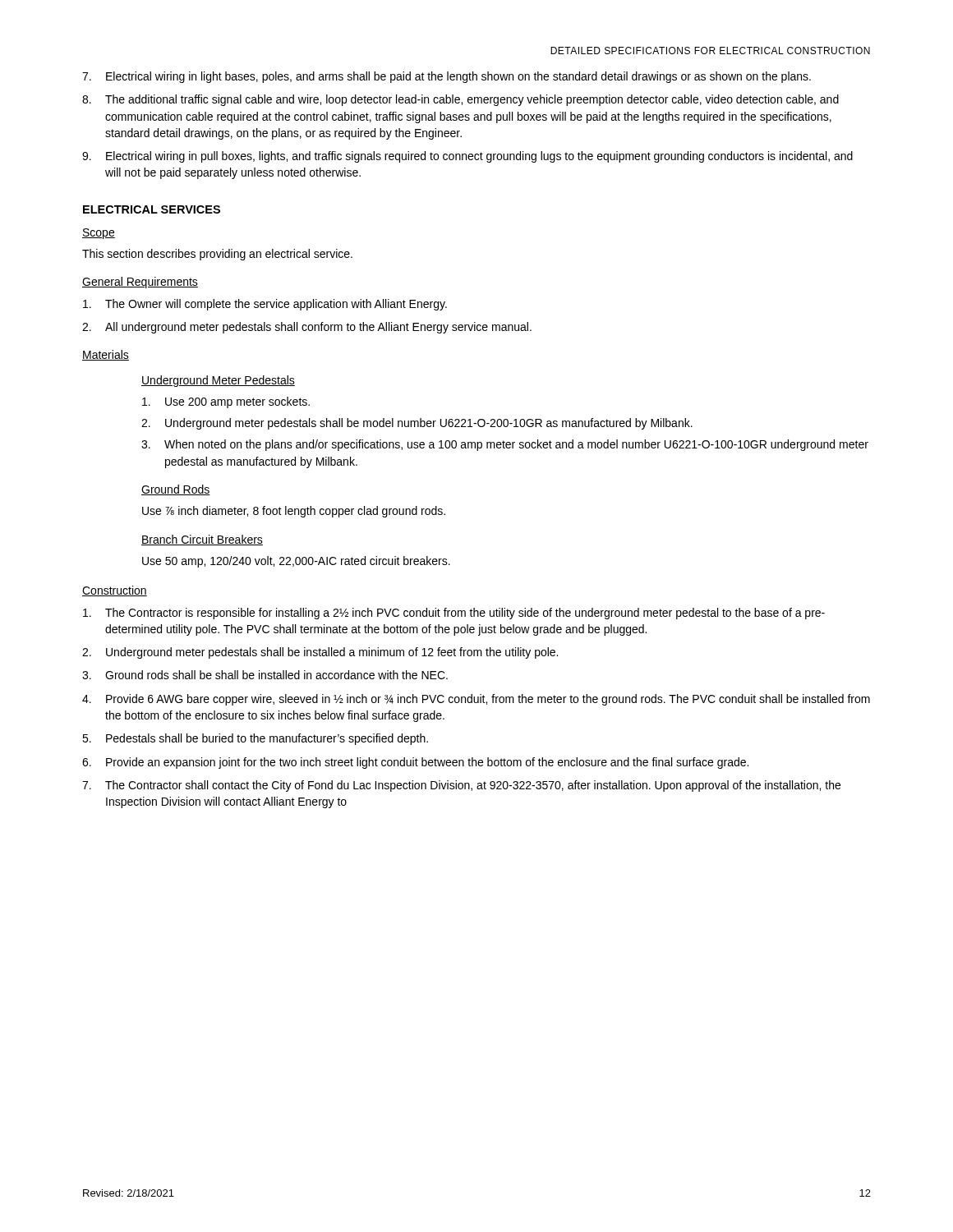Select the block starting "9. Electrical wiring in pull boxes, lights,"

coord(476,165)
